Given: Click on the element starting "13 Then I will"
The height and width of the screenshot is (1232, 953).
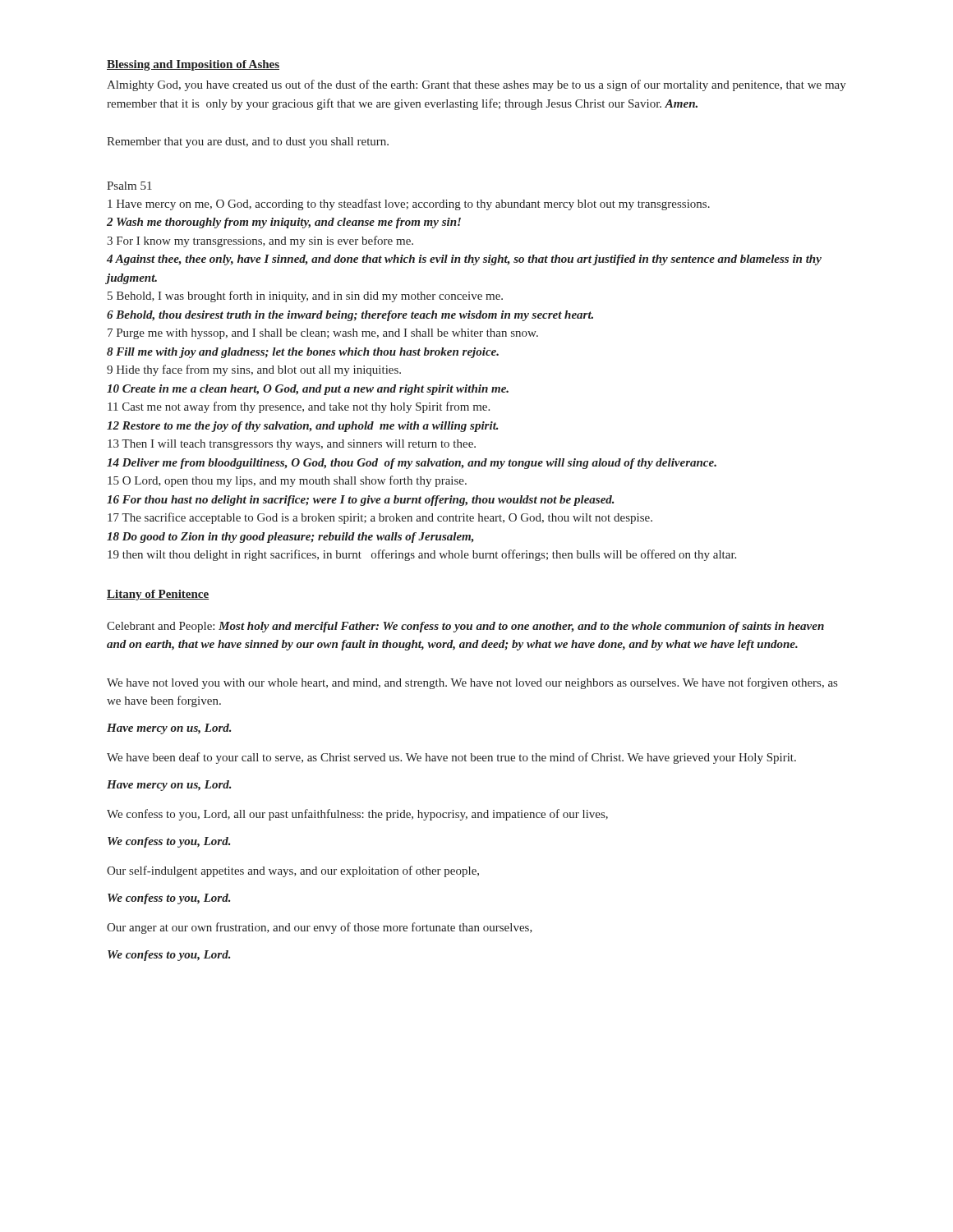Looking at the screenshot, I should [x=292, y=444].
